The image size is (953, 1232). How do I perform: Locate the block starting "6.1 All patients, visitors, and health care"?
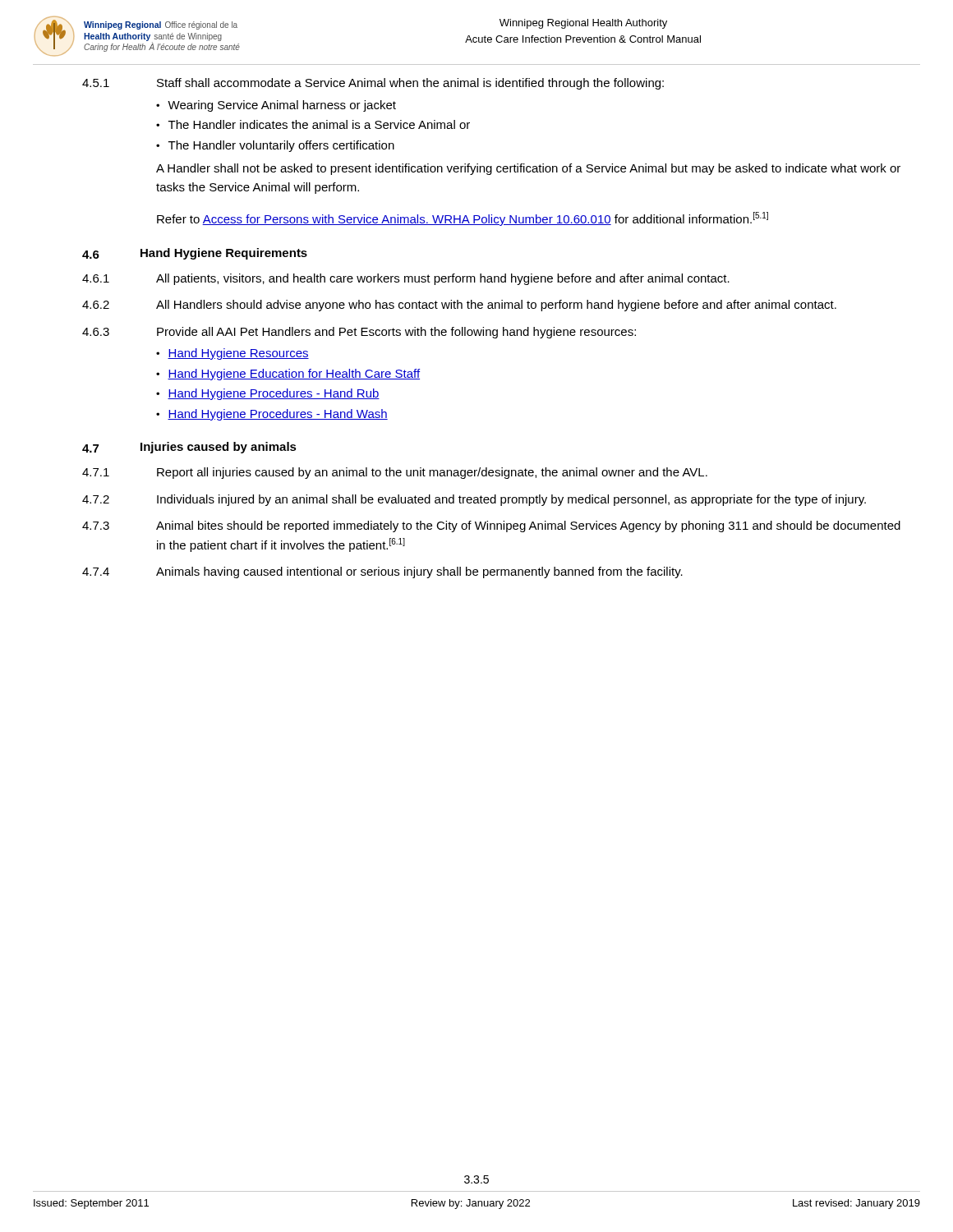tap(493, 278)
